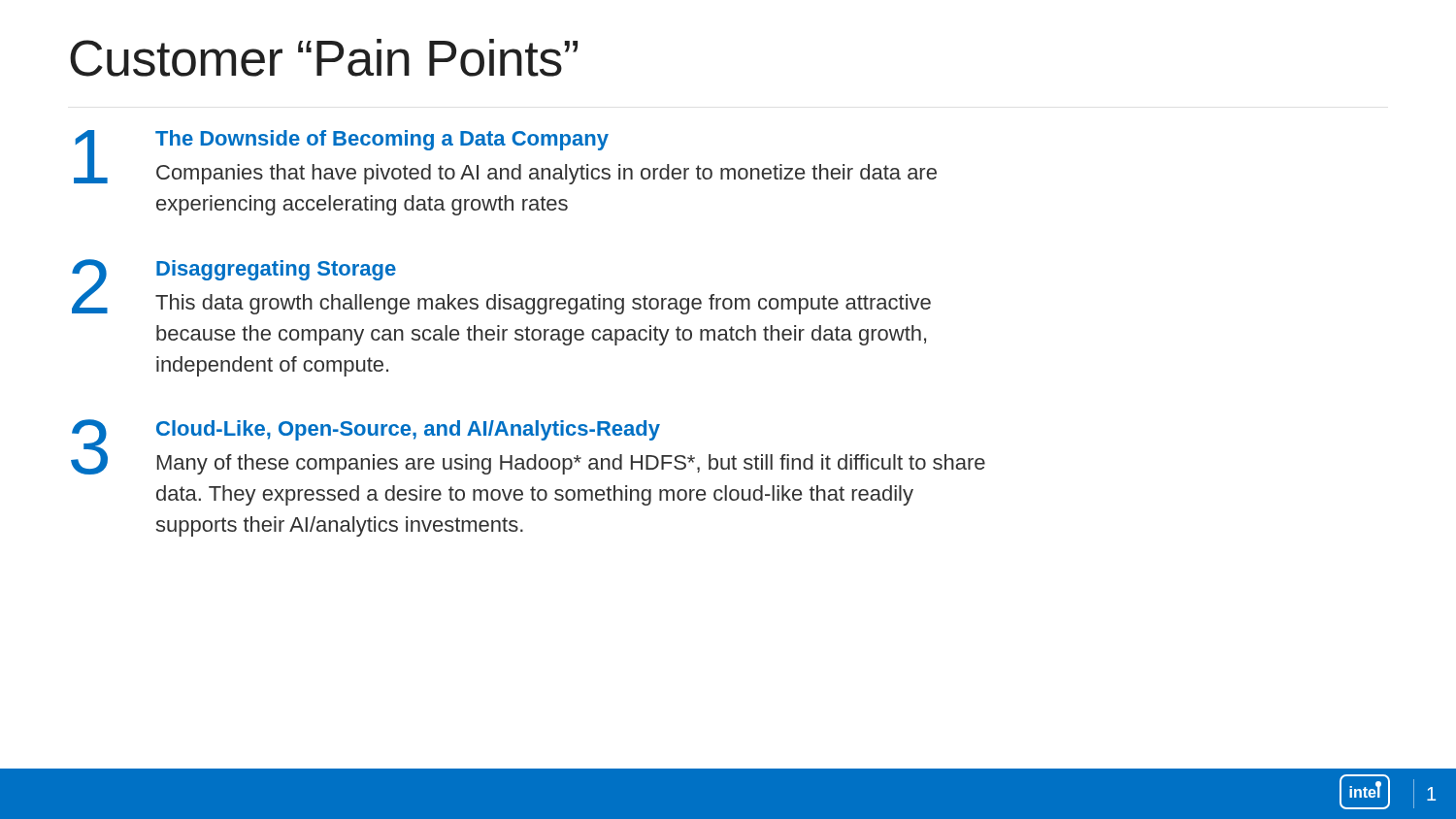Viewport: 1456px width, 819px height.
Task: Find the text starting "2 Disaggregating Storage This data growth challenge"
Action: 723,318
